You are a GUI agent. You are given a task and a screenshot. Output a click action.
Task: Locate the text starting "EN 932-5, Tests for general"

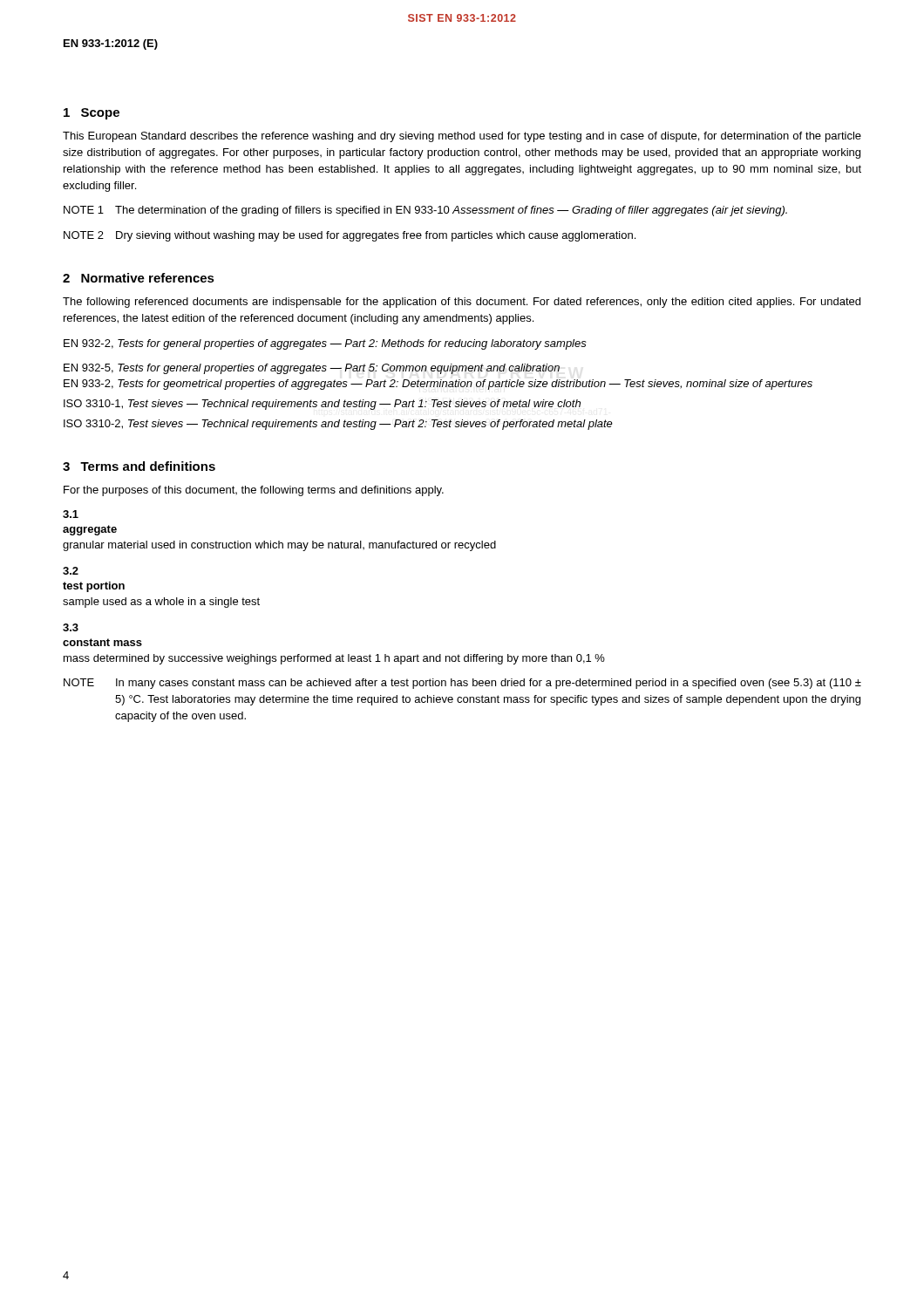(x=311, y=367)
